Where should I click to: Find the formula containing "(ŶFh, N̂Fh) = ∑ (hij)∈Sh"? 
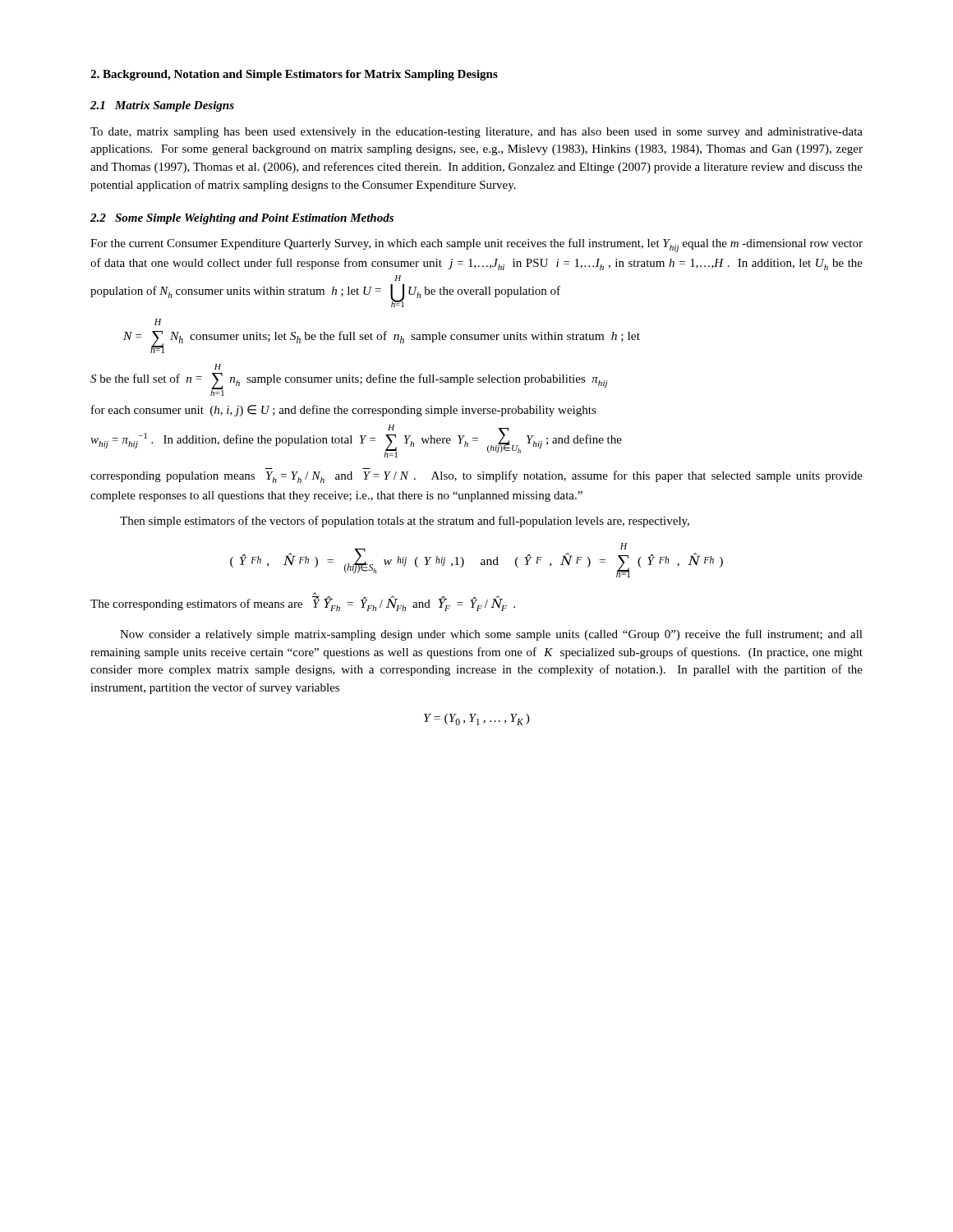tap(476, 561)
